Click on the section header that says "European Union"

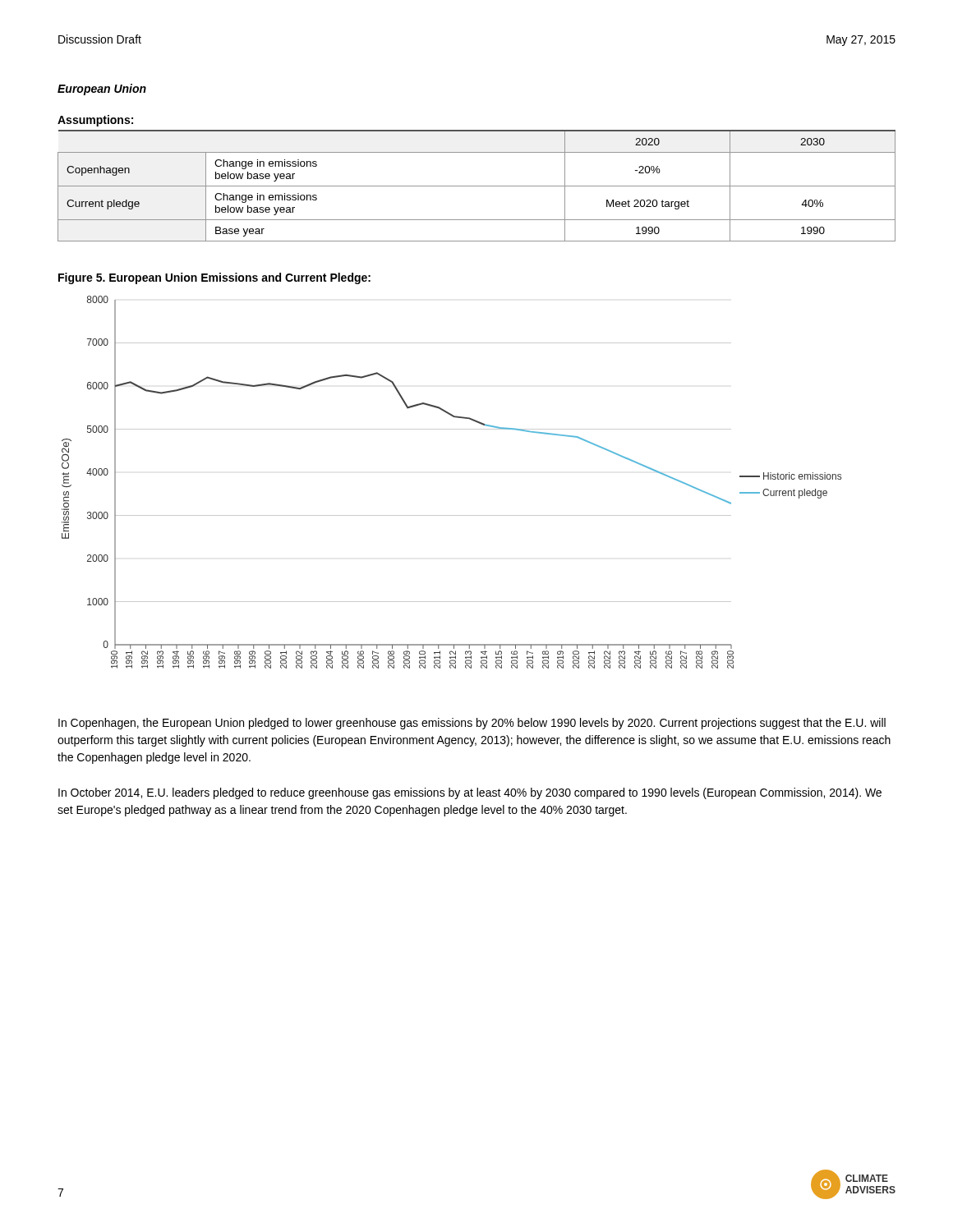coord(102,89)
